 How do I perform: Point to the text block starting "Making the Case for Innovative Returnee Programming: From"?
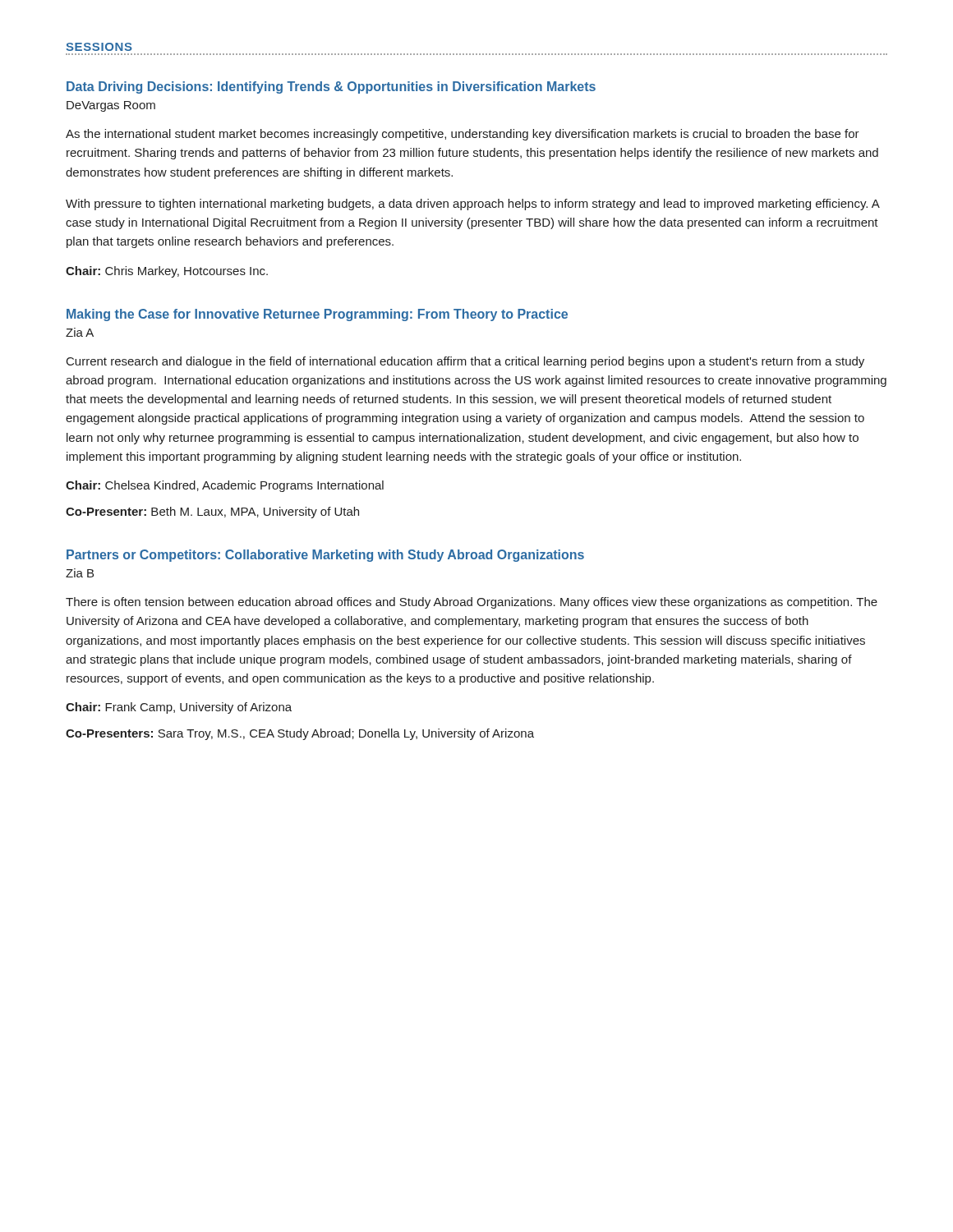(476, 314)
